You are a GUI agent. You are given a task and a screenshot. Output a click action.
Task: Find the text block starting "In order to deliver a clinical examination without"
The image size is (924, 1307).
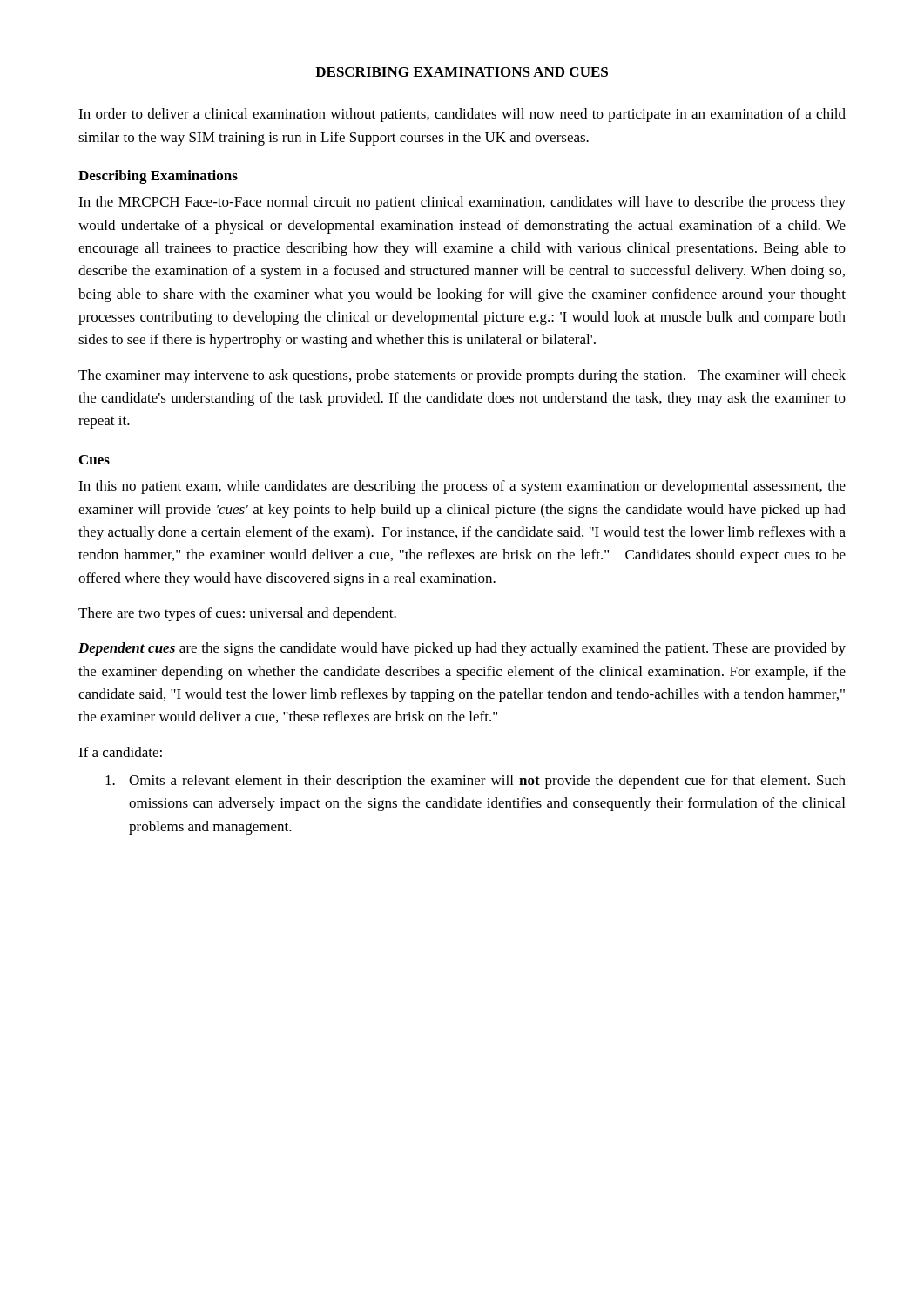pos(462,125)
